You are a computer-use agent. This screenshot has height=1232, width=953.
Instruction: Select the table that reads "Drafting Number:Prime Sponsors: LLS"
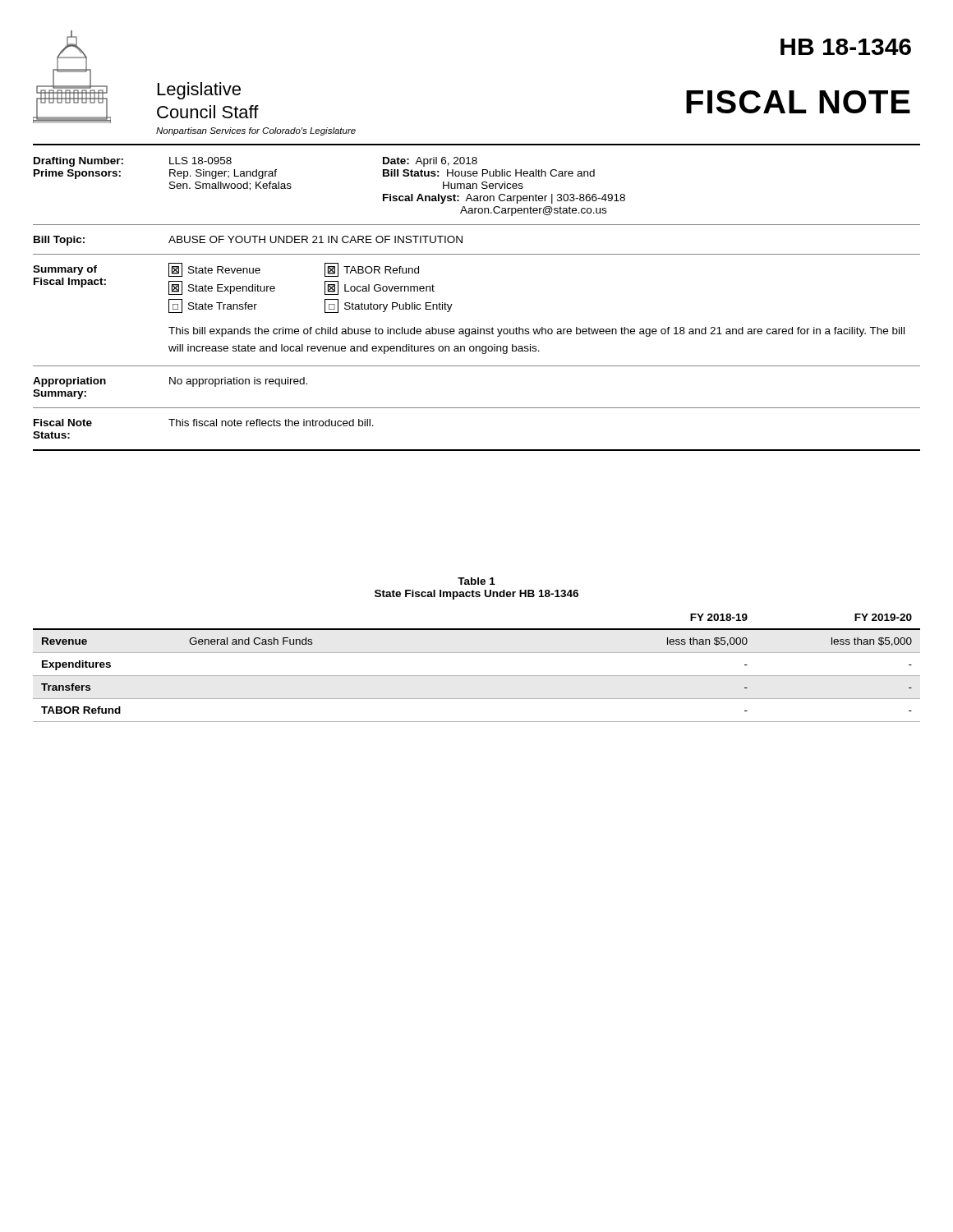pyautogui.click(x=476, y=299)
